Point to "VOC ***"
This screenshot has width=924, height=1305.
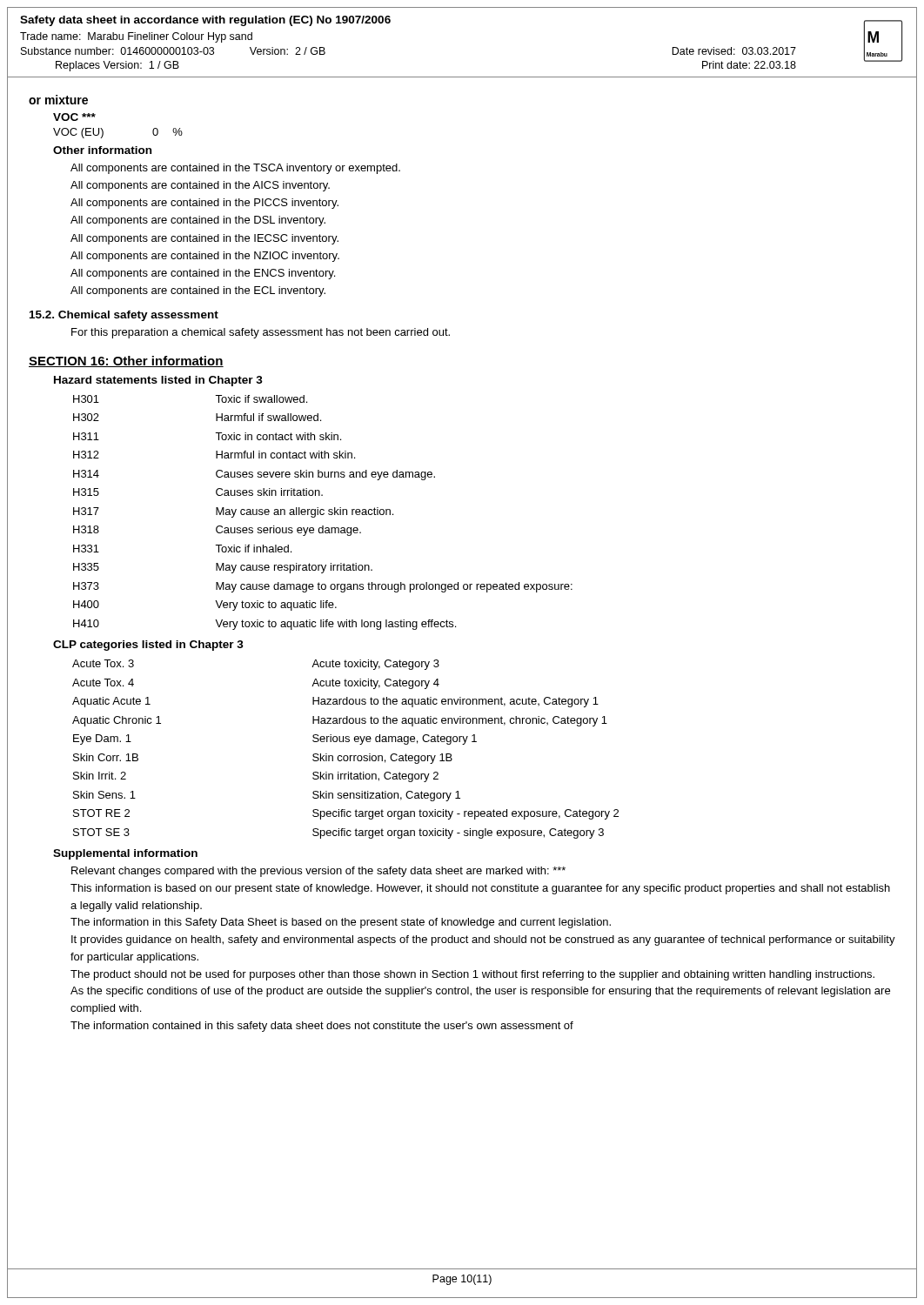tap(74, 117)
